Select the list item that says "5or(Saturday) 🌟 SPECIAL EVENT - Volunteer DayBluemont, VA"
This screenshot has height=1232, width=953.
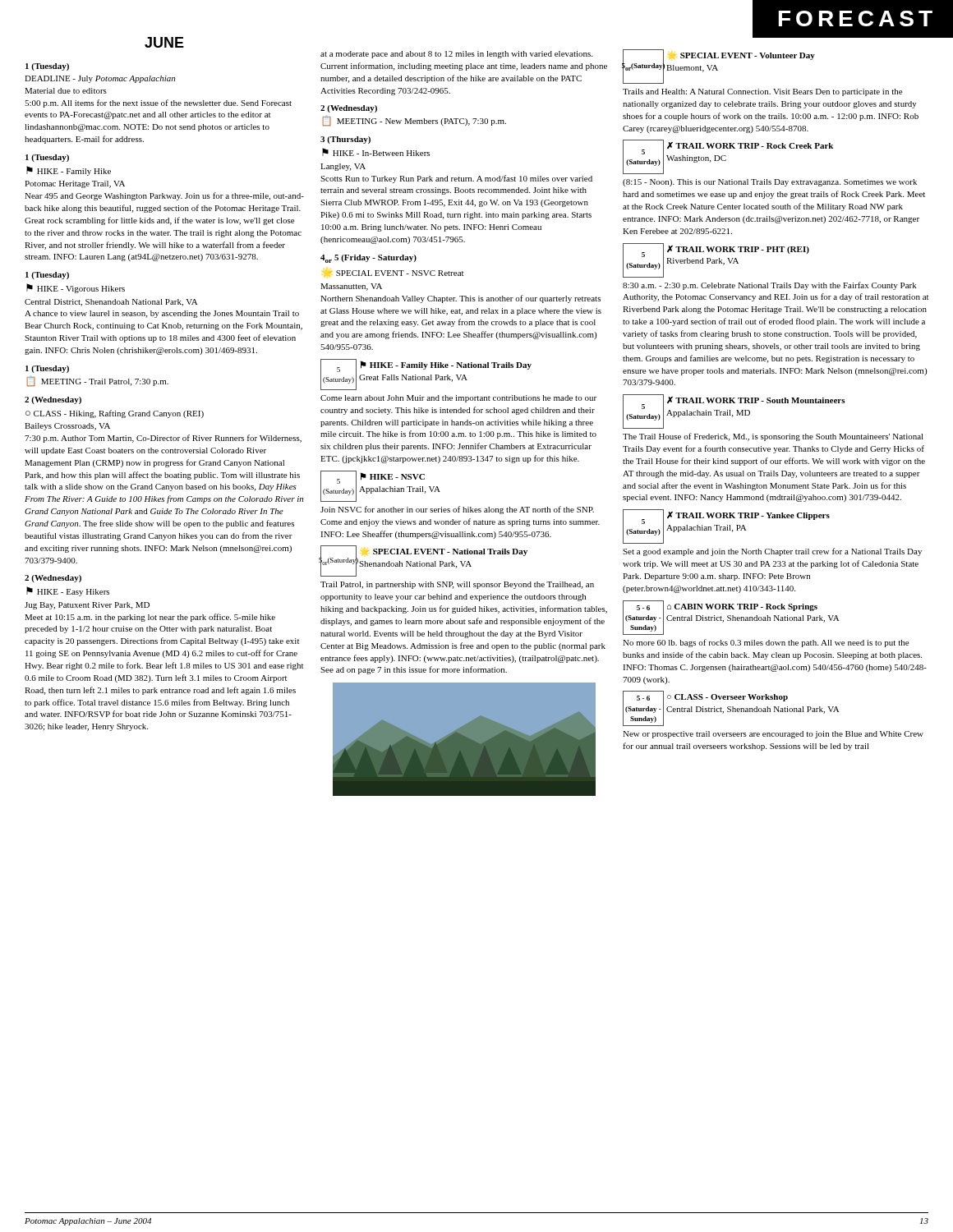[777, 92]
